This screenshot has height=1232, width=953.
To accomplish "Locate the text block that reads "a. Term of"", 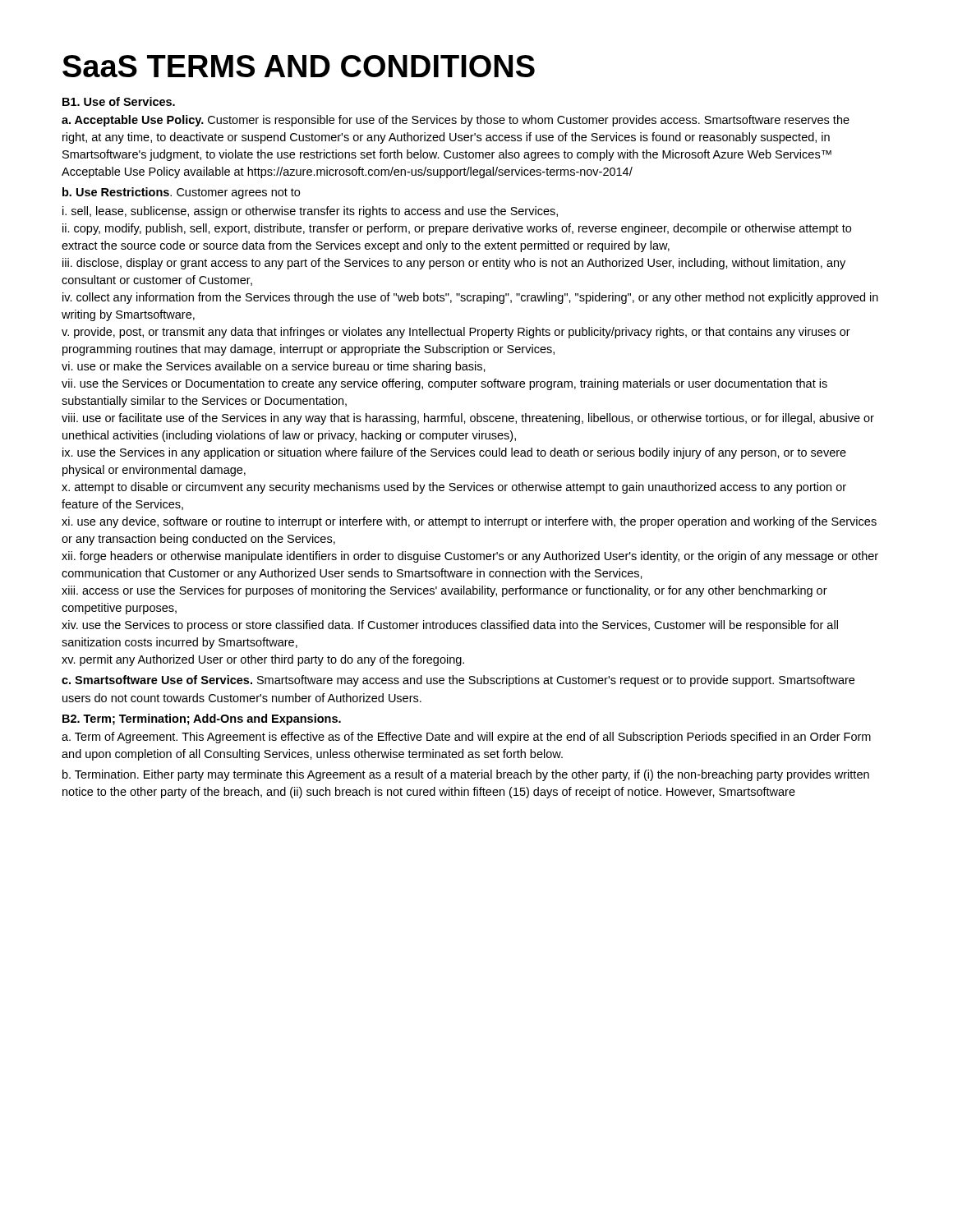I will pos(466,745).
